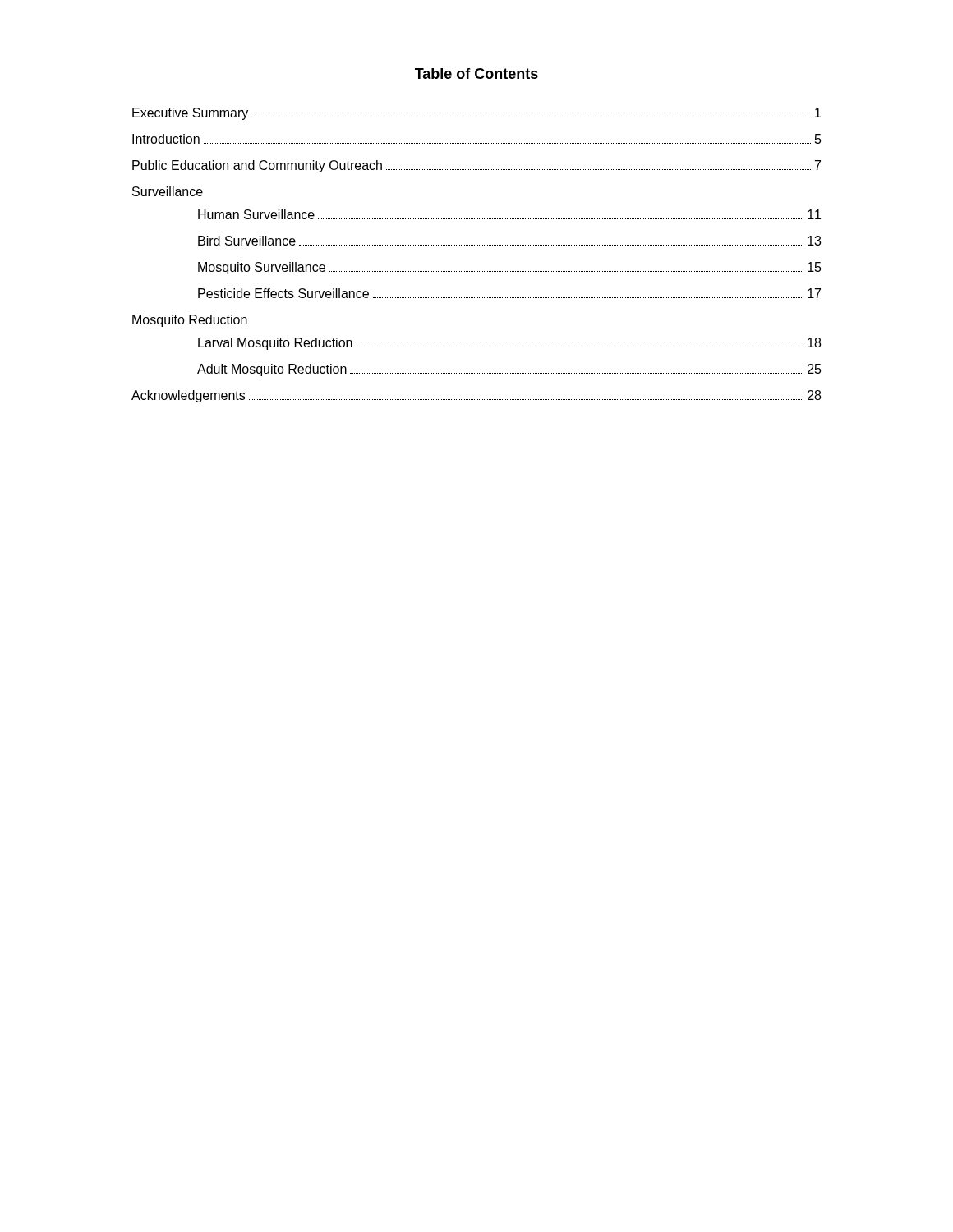The width and height of the screenshot is (953, 1232).
Task: Find the list item containing "Public Education and Community Outreach 7"
Action: coord(476,166)
